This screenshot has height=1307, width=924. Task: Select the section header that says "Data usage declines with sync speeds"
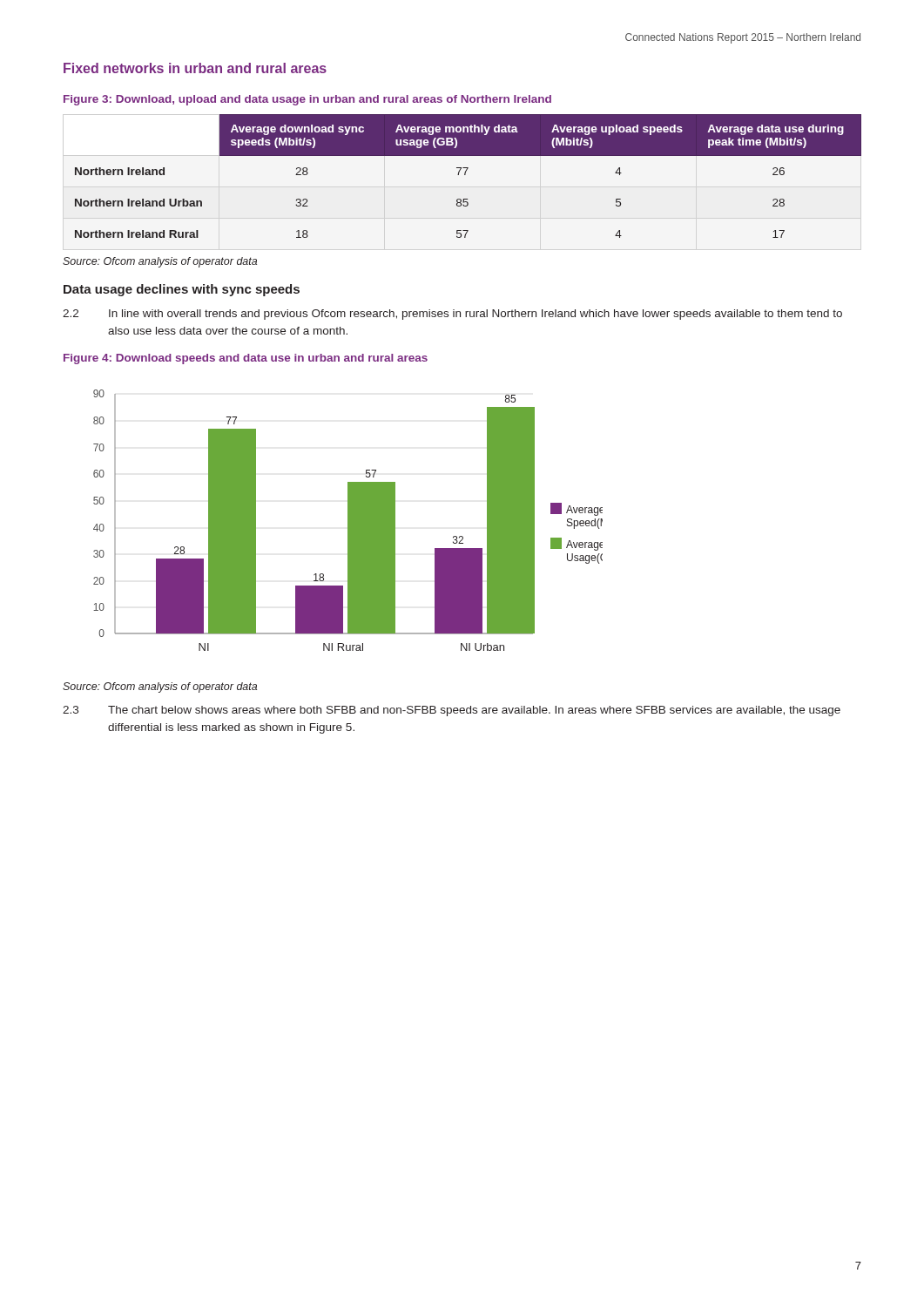point(181,289)
